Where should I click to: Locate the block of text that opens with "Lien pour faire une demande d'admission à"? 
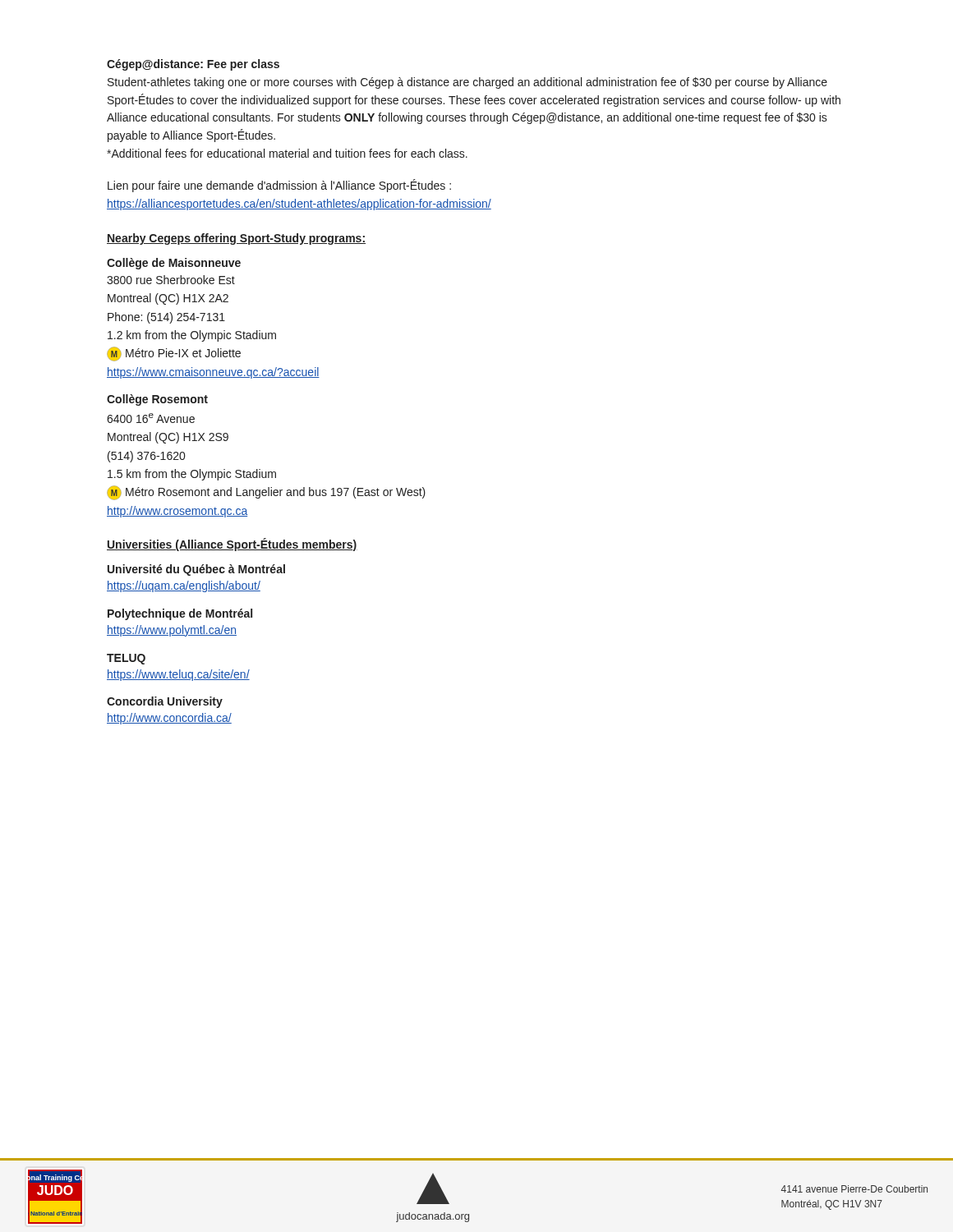pos(299,195)
